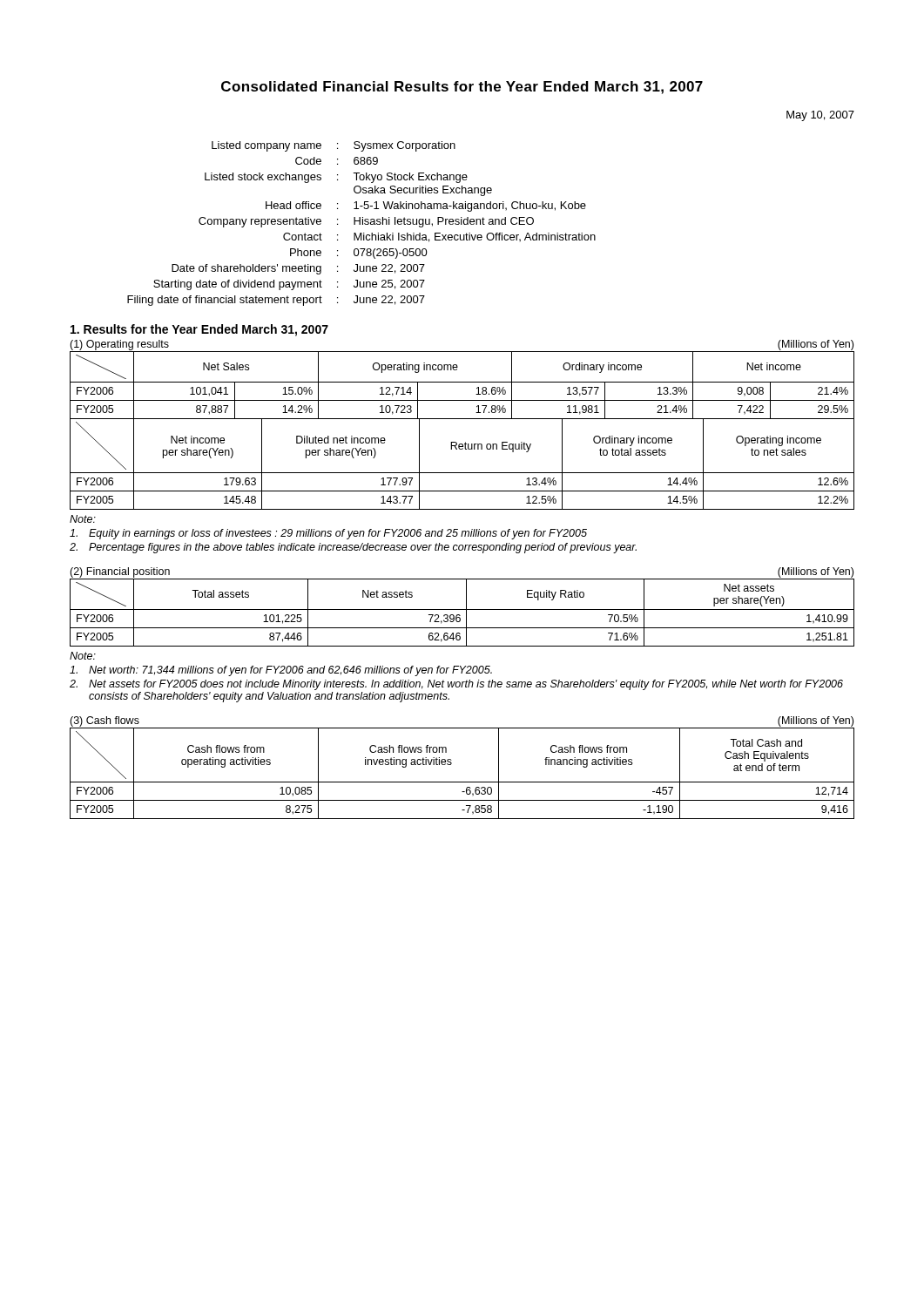Point to the text block starting "May 10, 2007"
Screen dimensions: 1307x924
(820, 115)
